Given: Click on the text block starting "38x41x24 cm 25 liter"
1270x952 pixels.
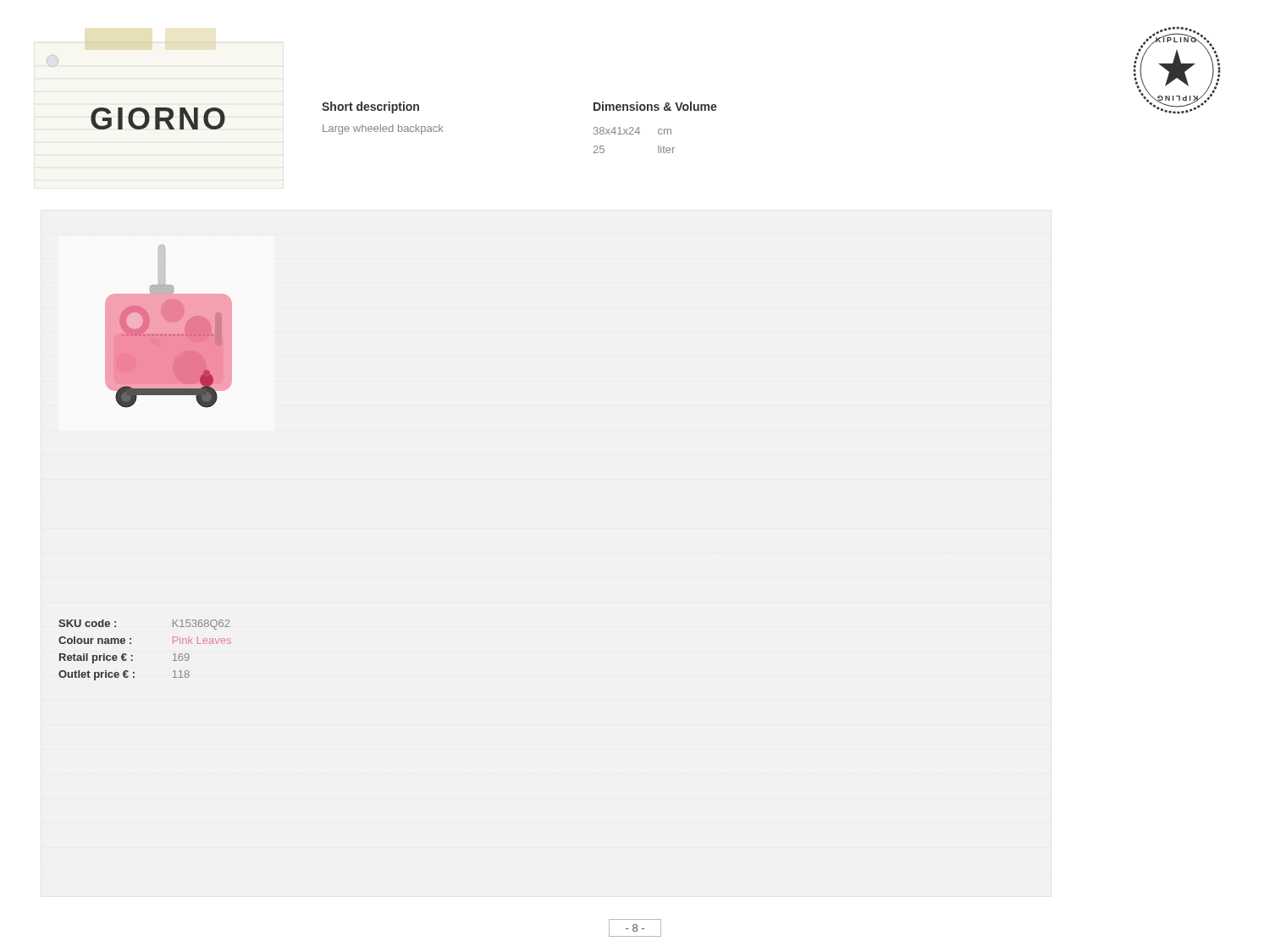Looking at the screenshot, I should [634, 140].
